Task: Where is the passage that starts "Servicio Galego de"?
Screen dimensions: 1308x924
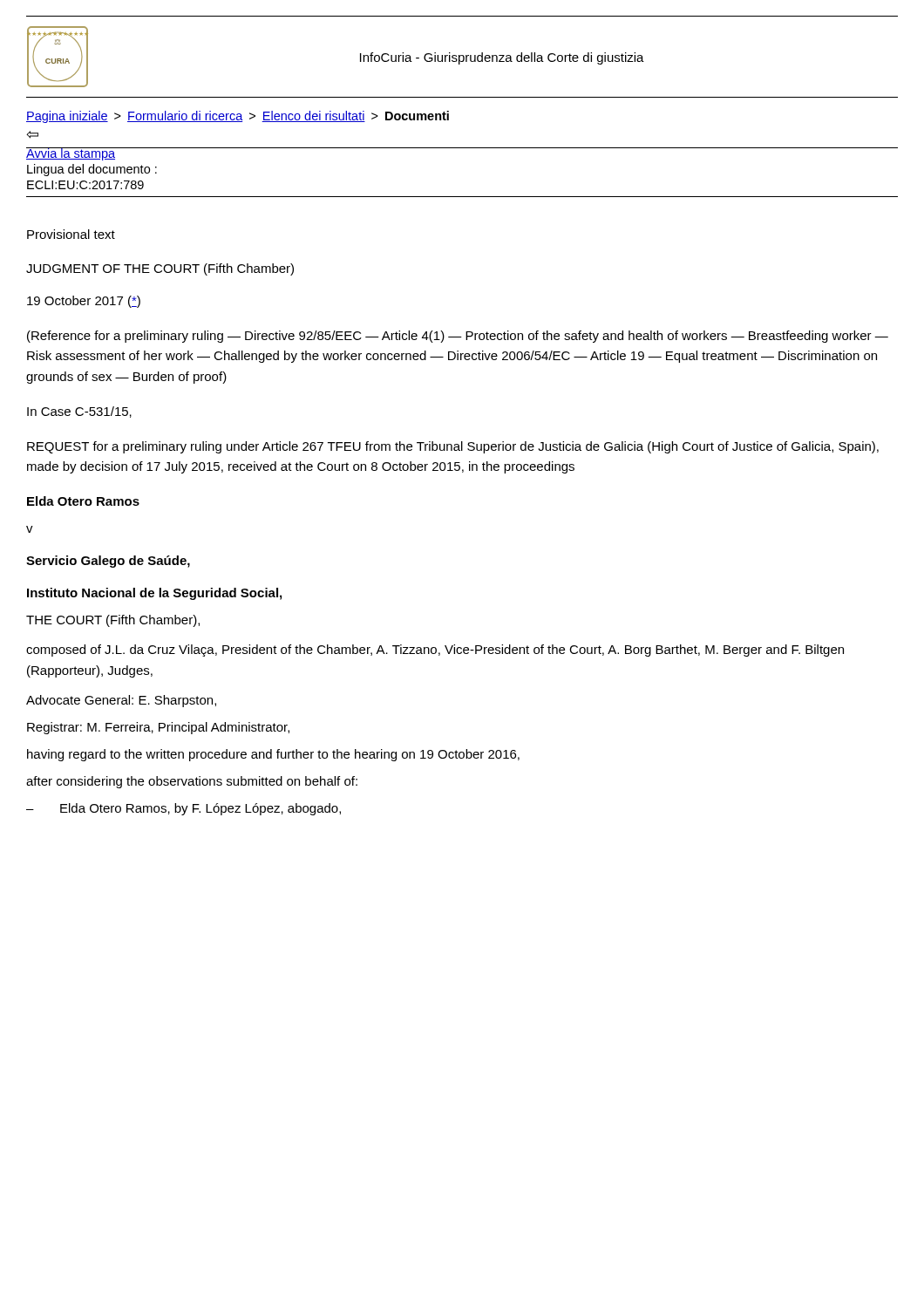Action: (108, 560)
